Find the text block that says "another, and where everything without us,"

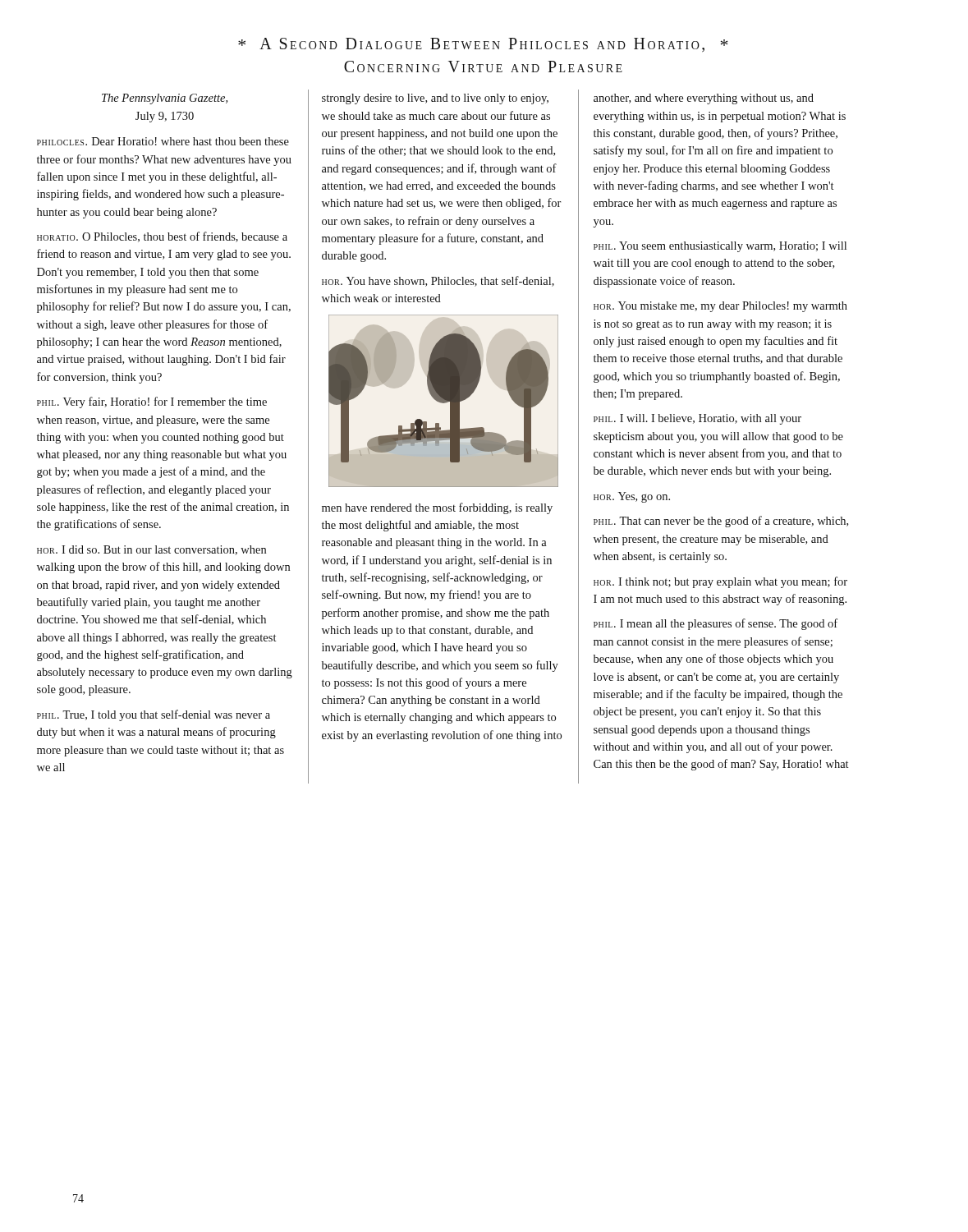pyautogui.click(x=720, y=159)
